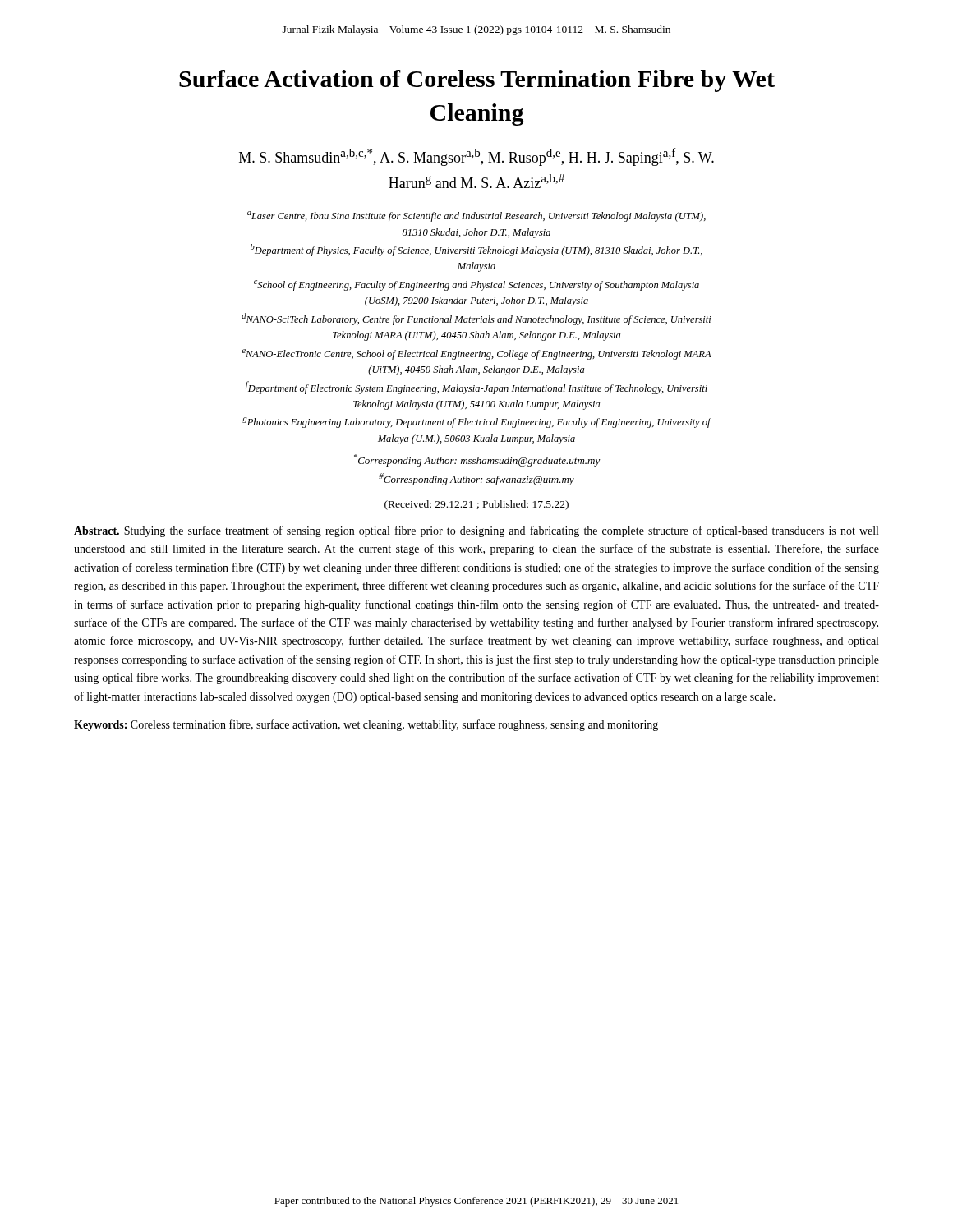This screenshot has height=1232, width=953.
Task: Click on the passage starting "(Received: 29.12.21 ; Published: 17.5.22)"
Action: coord(476,504)
